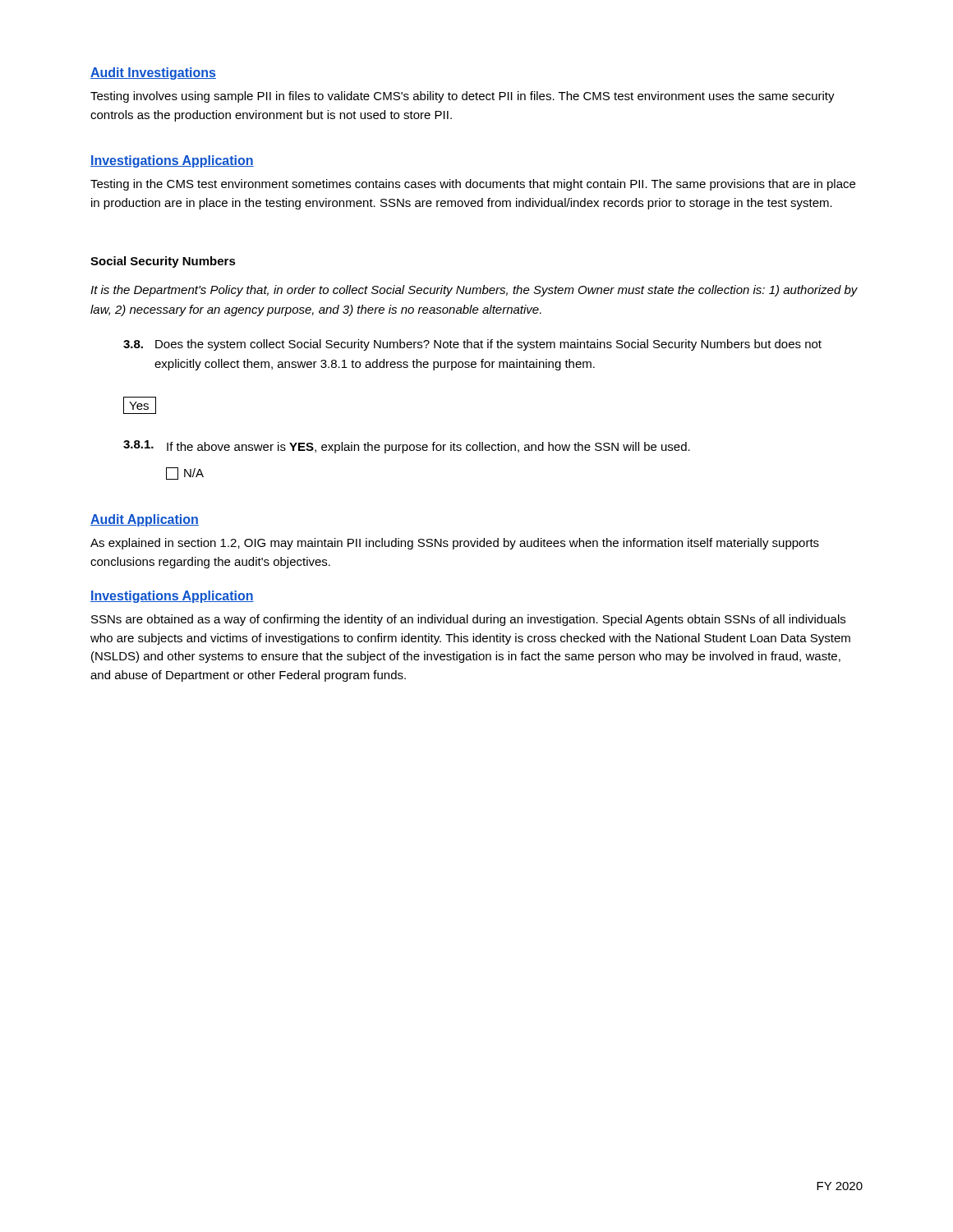Find the block on this page that starts "Testing involves using"

[476, 106]
